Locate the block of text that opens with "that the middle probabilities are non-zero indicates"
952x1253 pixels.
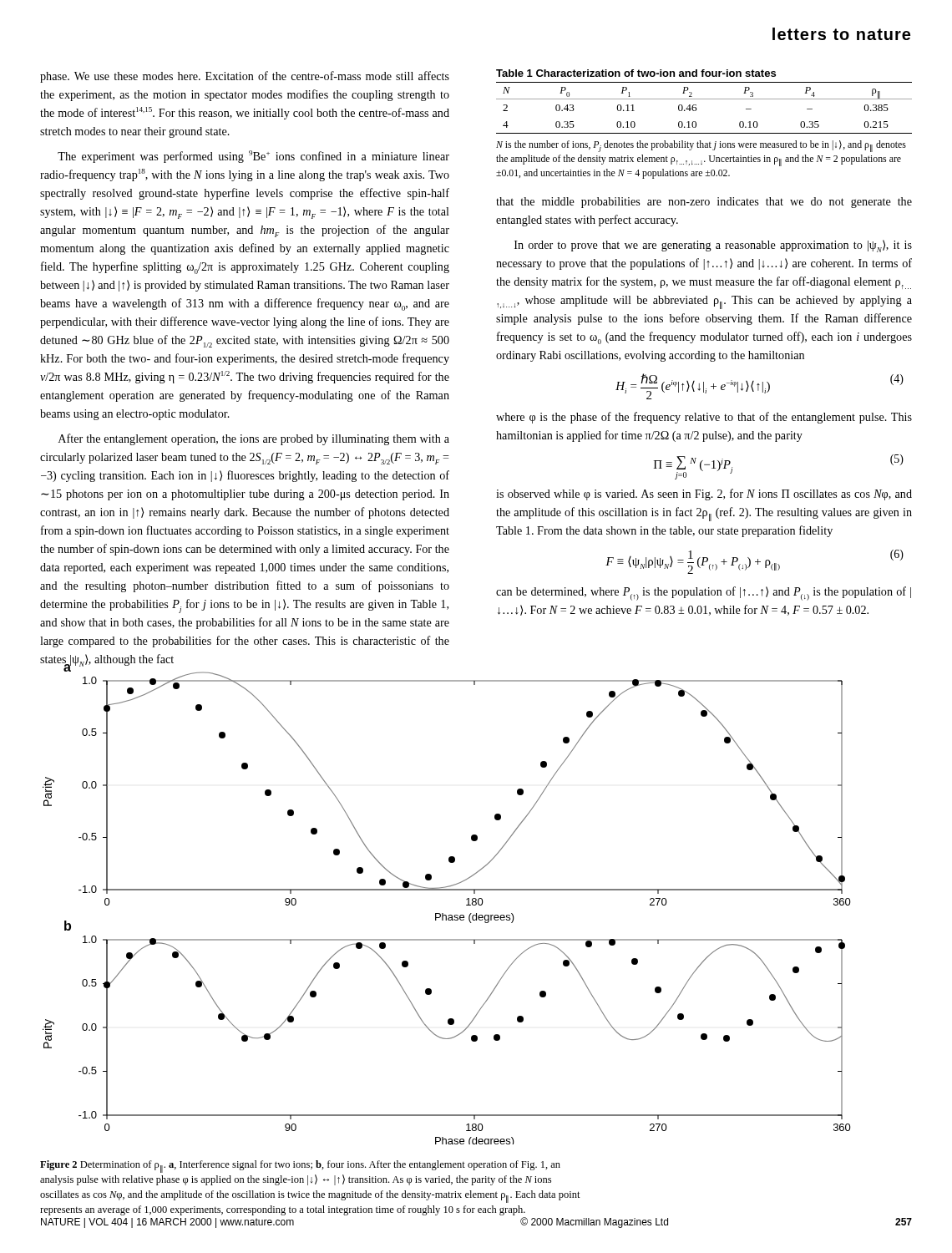point(704,278)
